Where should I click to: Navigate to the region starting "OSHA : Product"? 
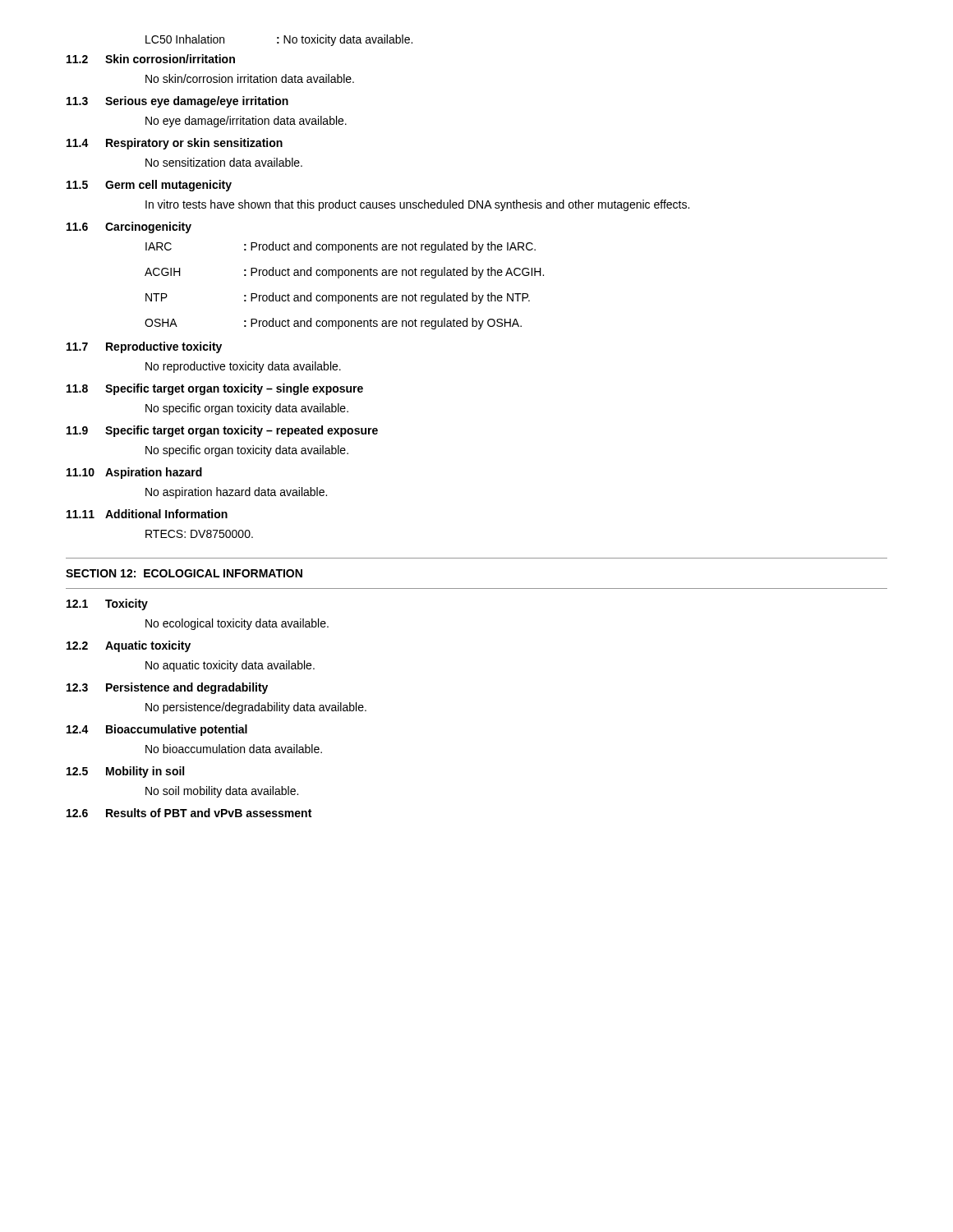(516, 323)
